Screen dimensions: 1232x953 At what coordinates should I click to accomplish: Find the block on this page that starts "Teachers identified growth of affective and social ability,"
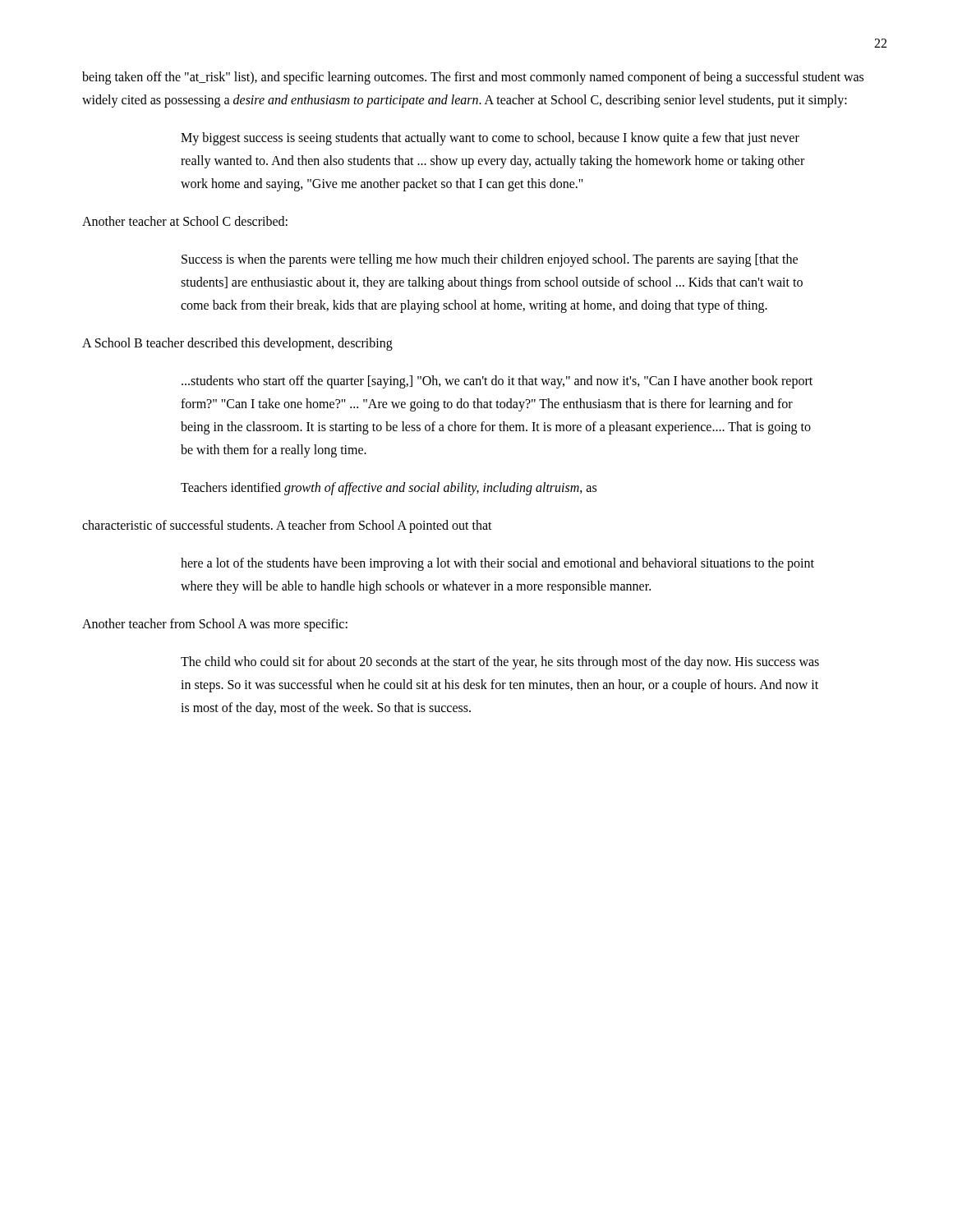(389, 487)
